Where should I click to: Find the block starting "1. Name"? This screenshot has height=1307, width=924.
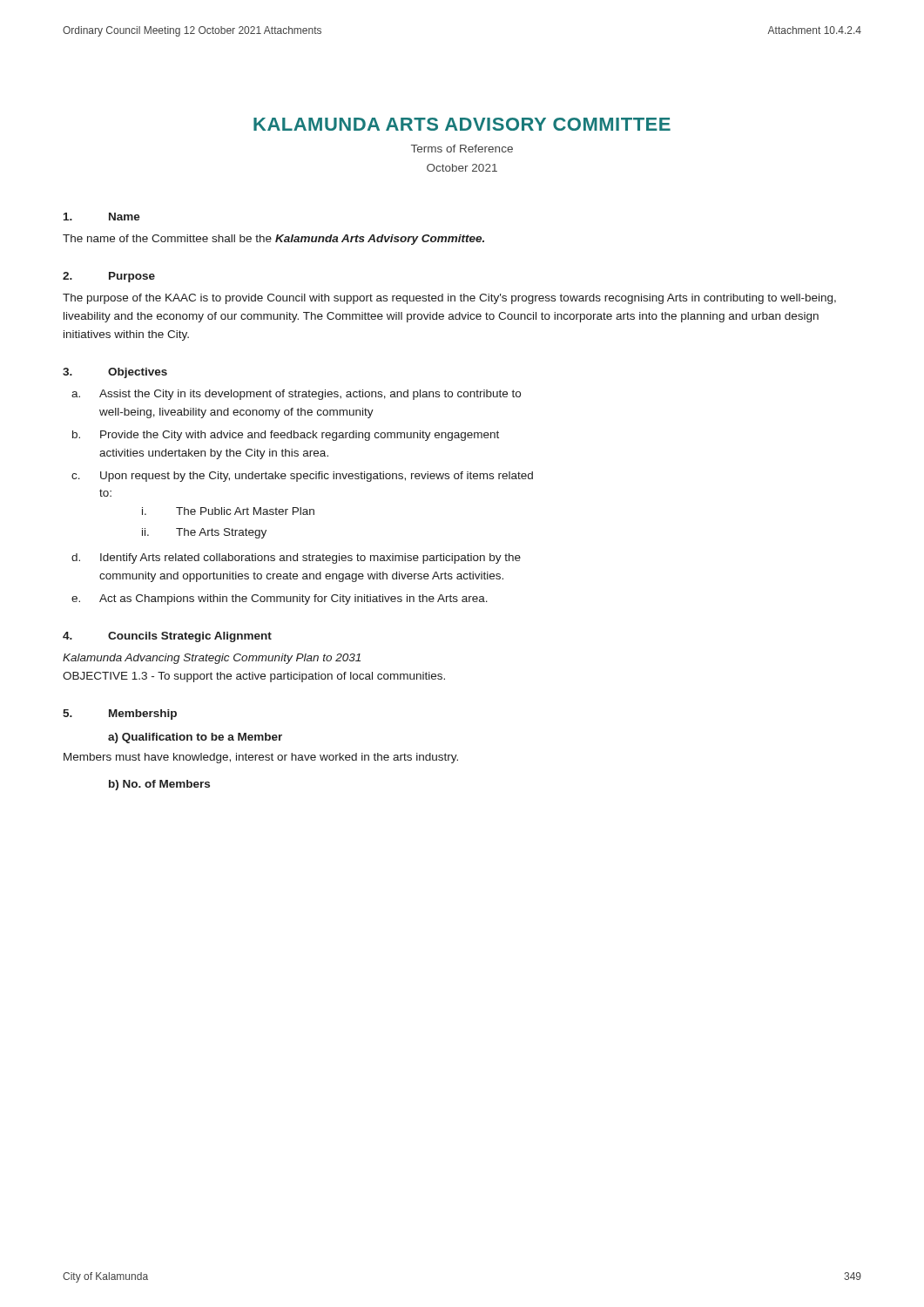tap(101, 217)
